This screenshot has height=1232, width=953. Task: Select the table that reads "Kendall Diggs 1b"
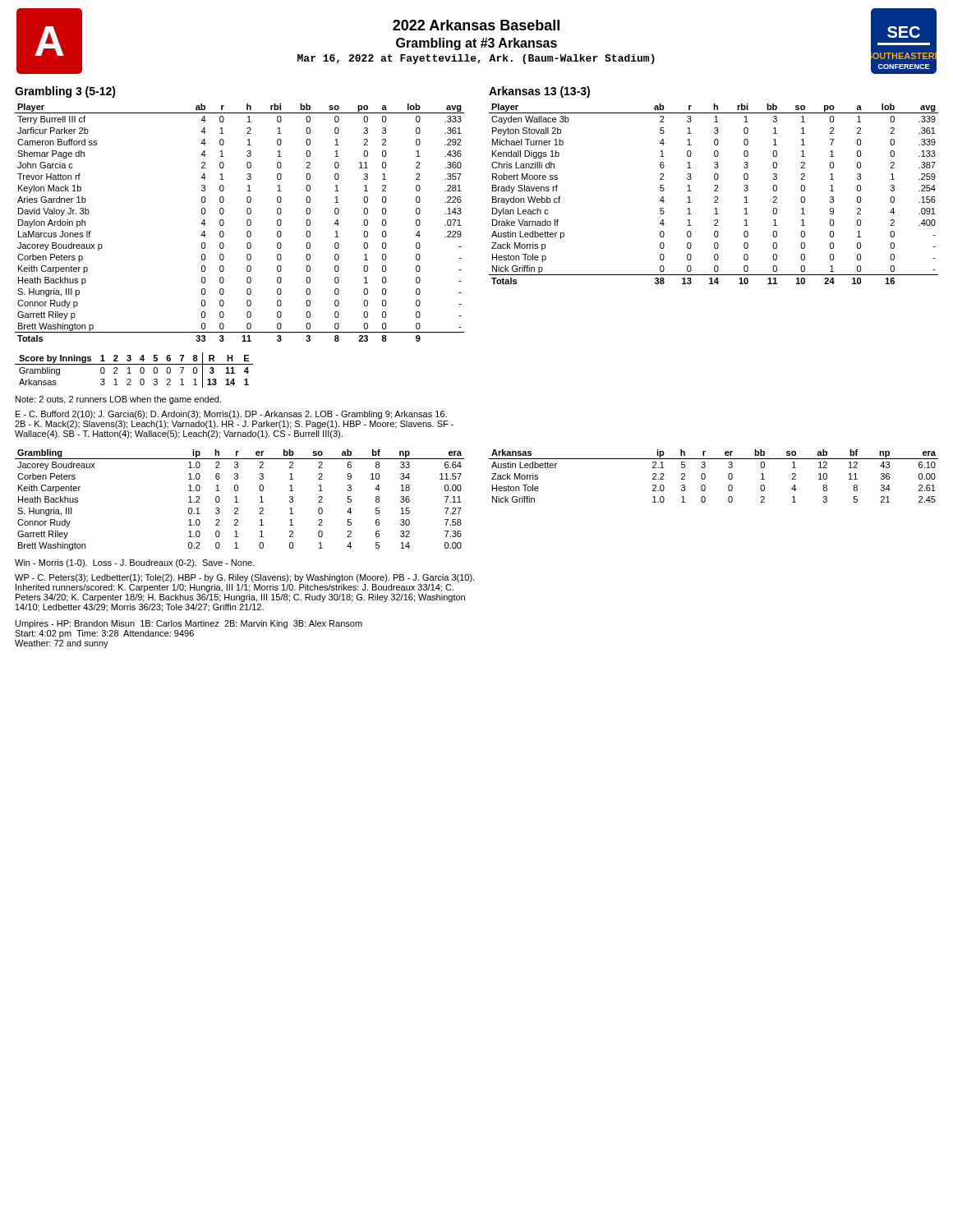pyautogui.click(x=714, y=214)
